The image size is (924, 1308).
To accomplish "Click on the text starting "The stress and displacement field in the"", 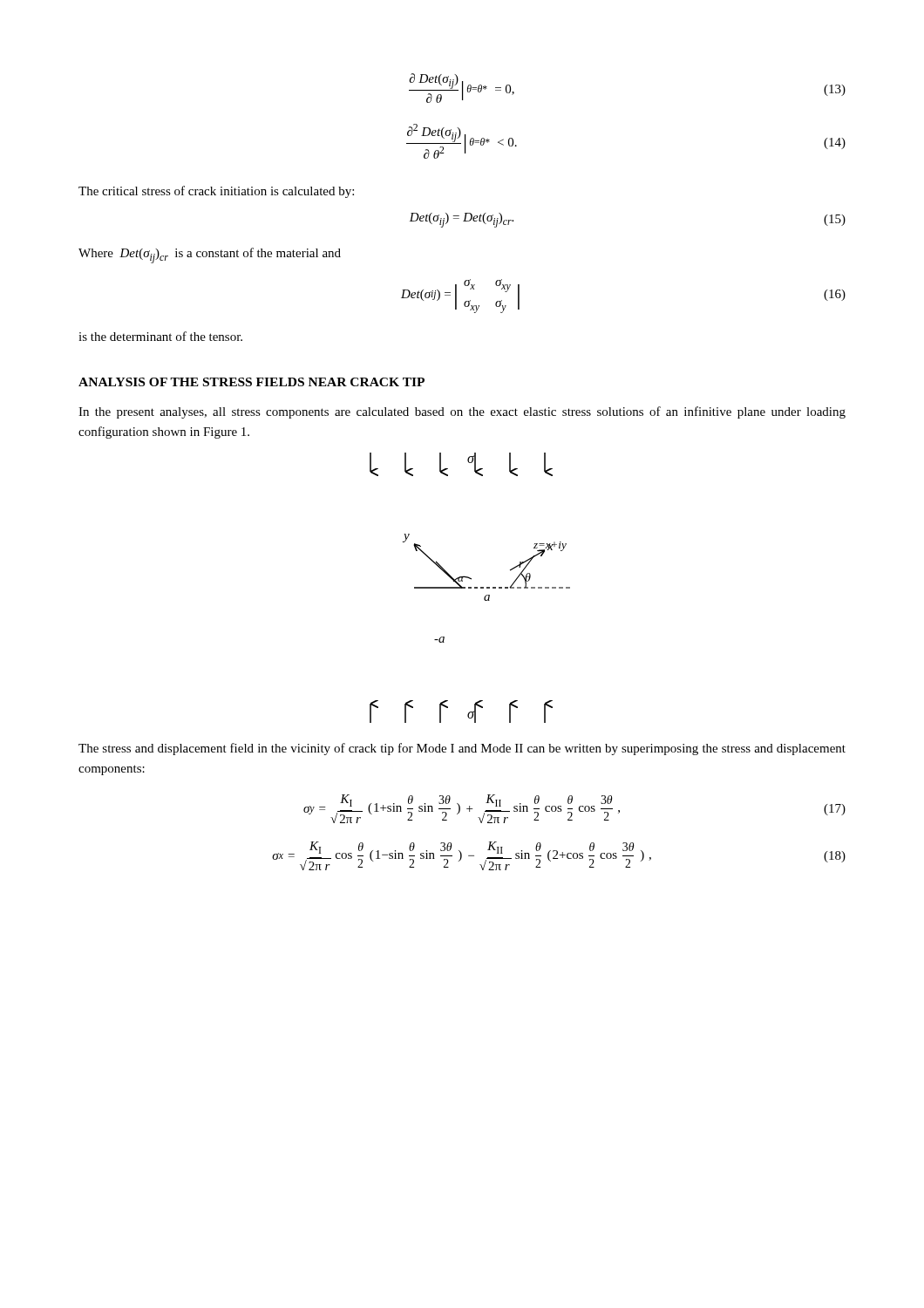I will point(462,758).
